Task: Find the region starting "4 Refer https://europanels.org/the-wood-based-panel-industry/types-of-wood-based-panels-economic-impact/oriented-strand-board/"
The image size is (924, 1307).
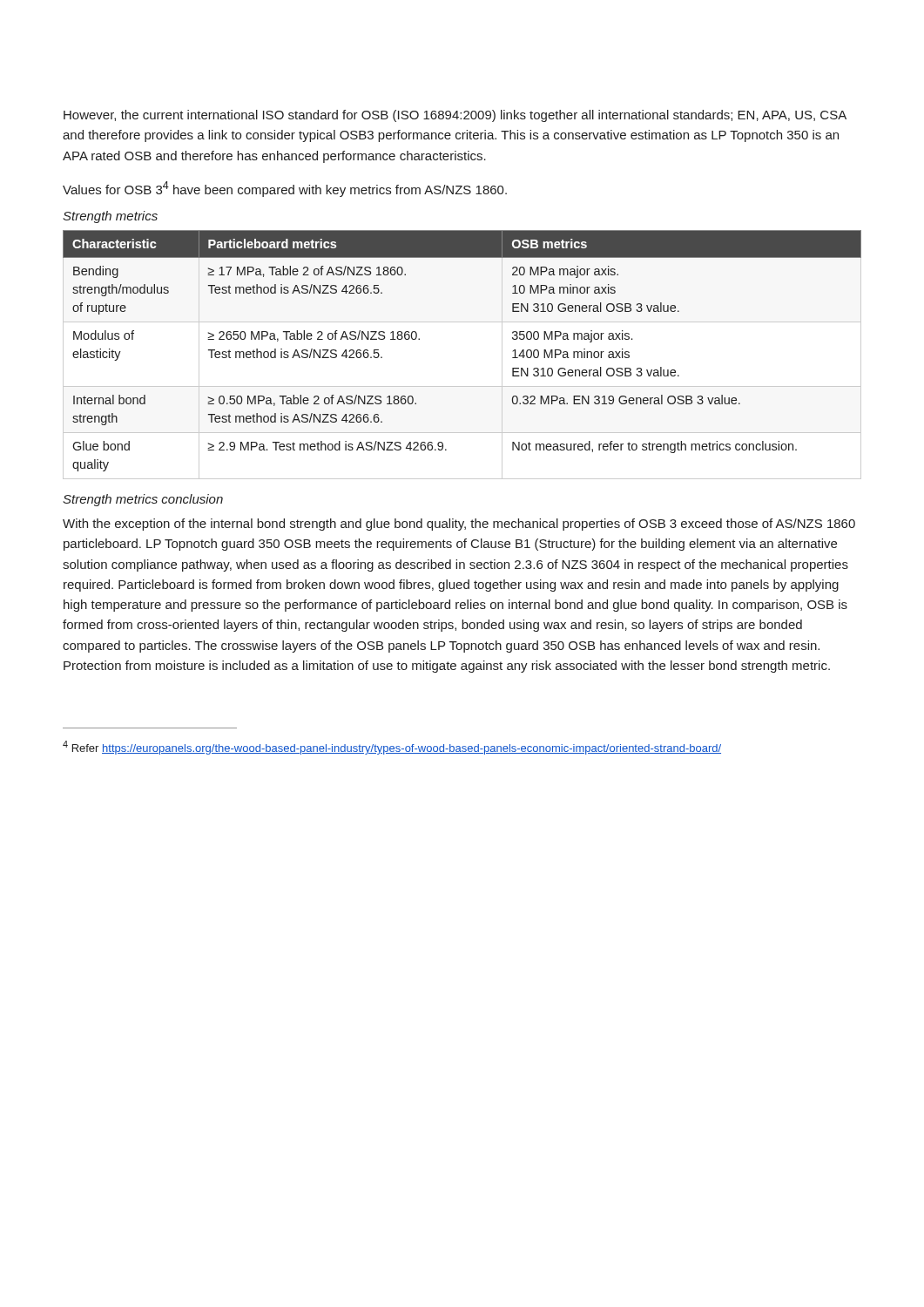Action: 392,747
